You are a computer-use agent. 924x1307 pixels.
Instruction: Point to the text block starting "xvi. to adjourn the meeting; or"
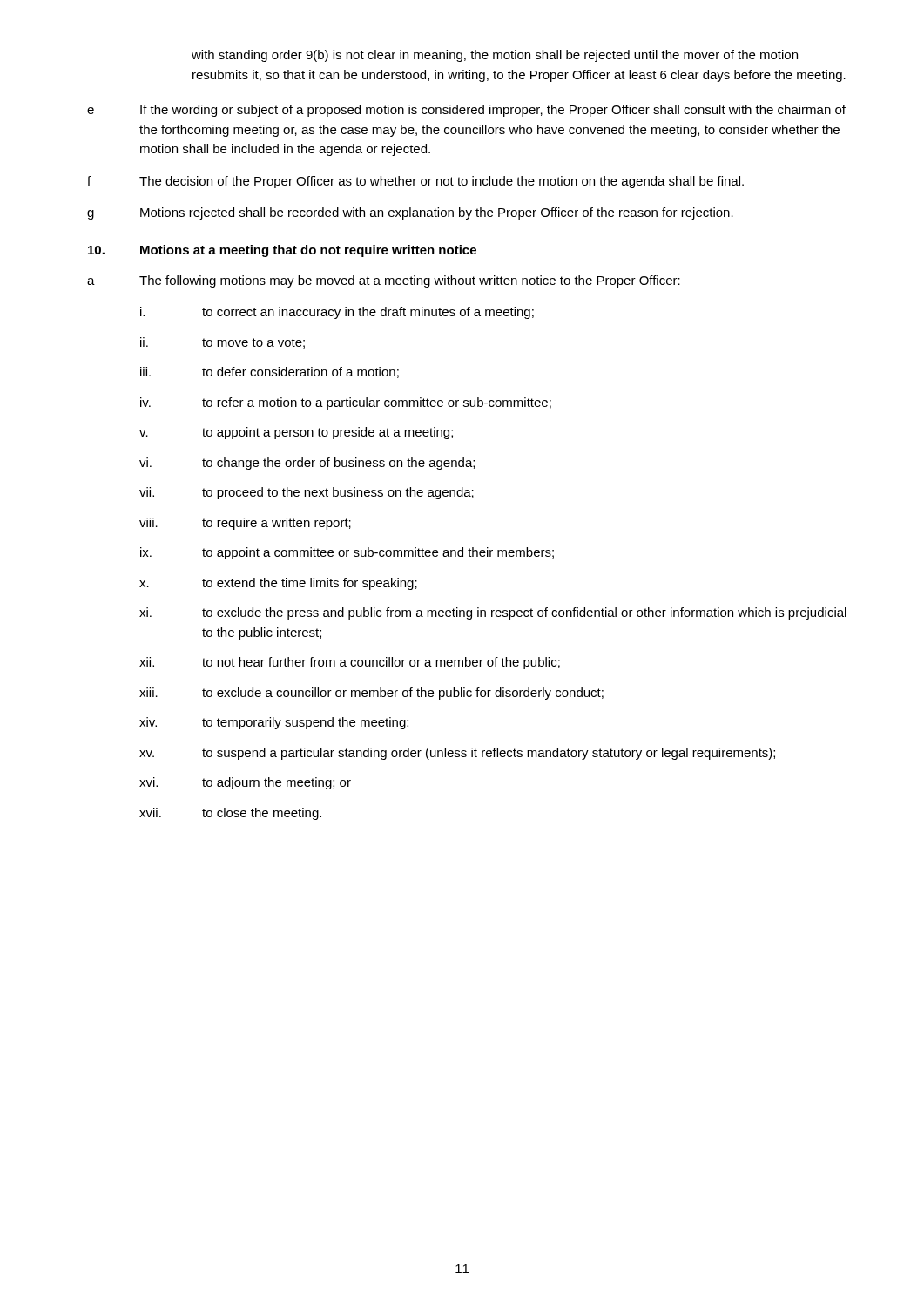245,783
